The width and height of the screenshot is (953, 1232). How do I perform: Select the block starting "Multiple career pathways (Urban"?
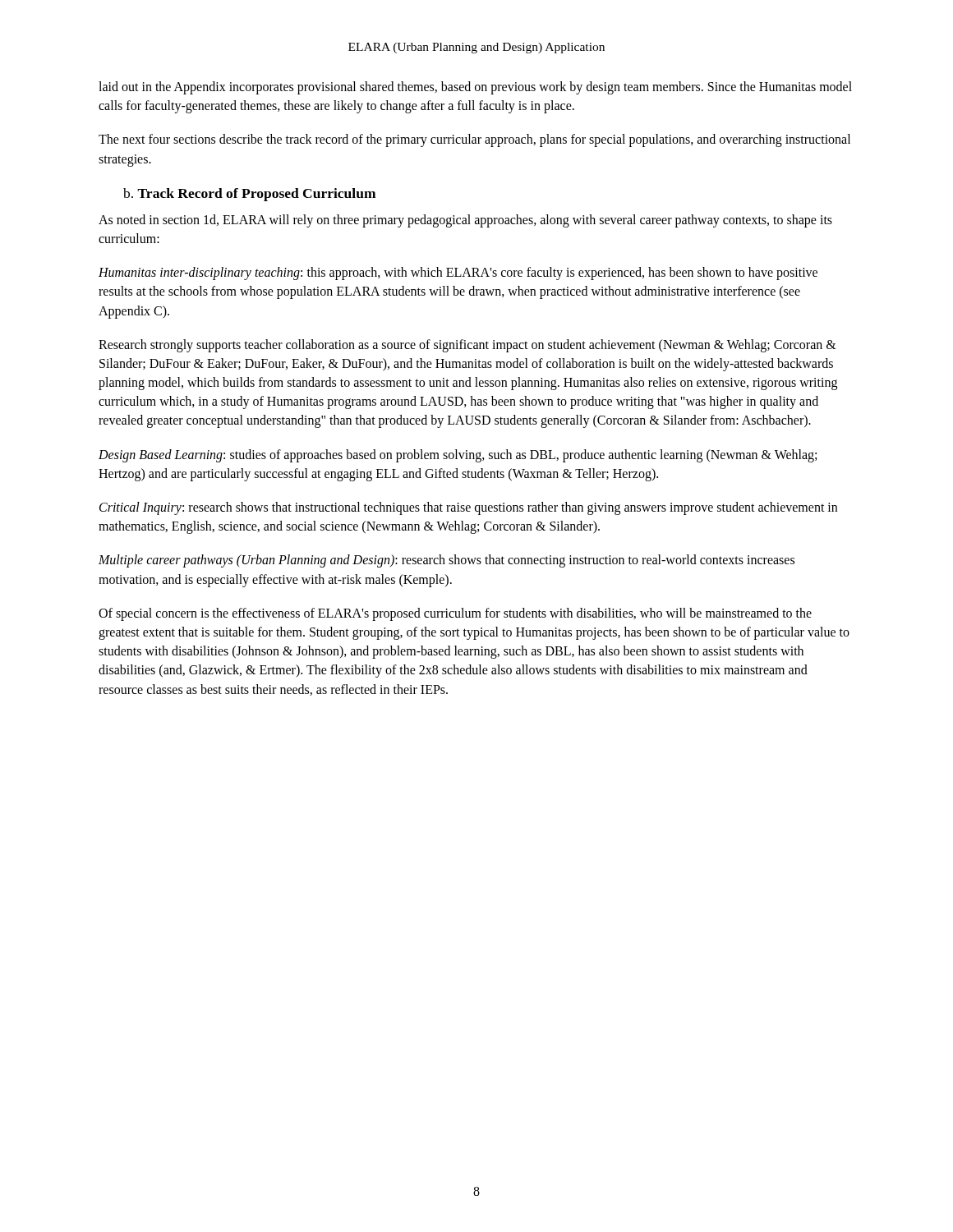(447, 570)
